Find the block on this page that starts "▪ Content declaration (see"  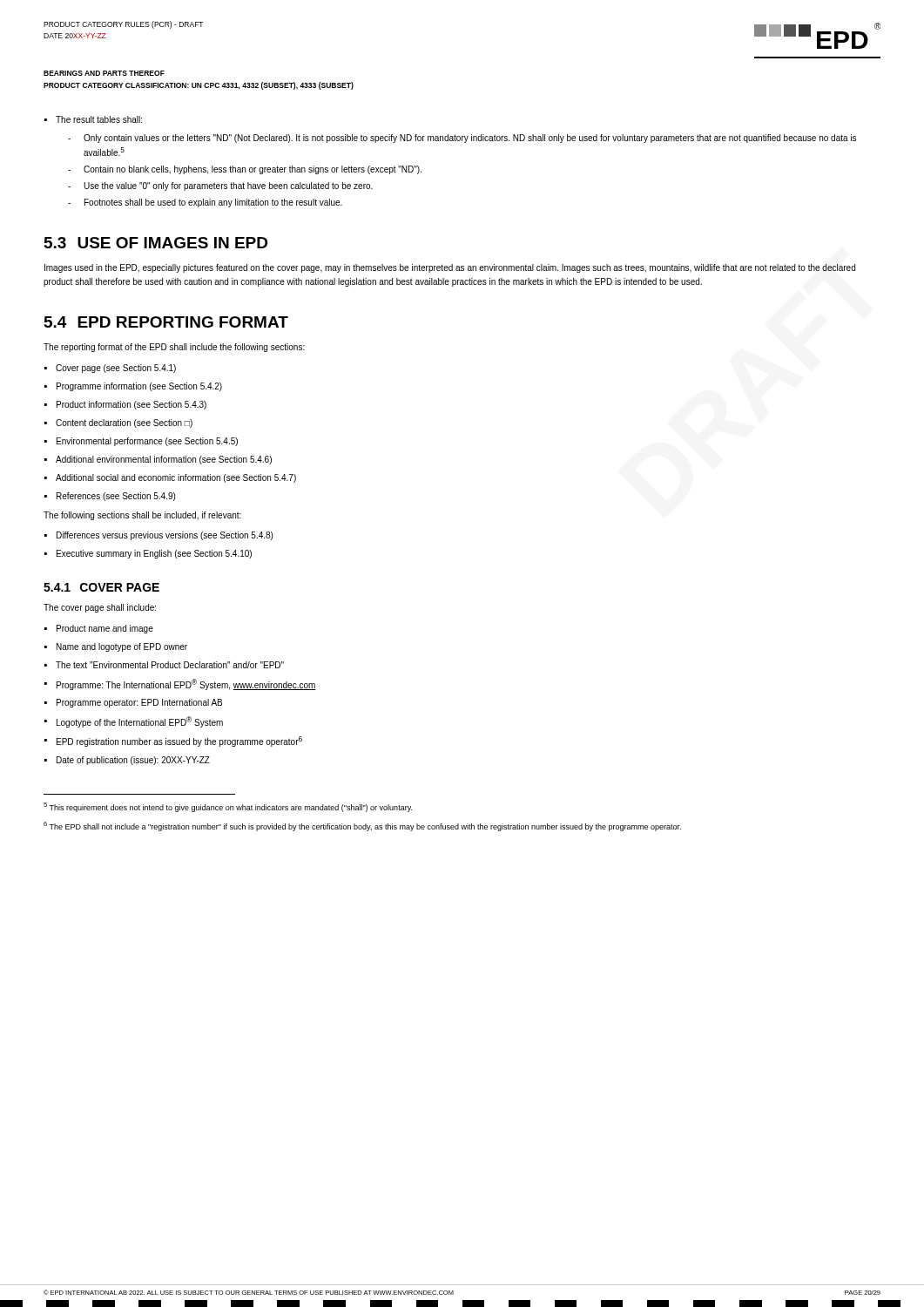pos(118,423)
